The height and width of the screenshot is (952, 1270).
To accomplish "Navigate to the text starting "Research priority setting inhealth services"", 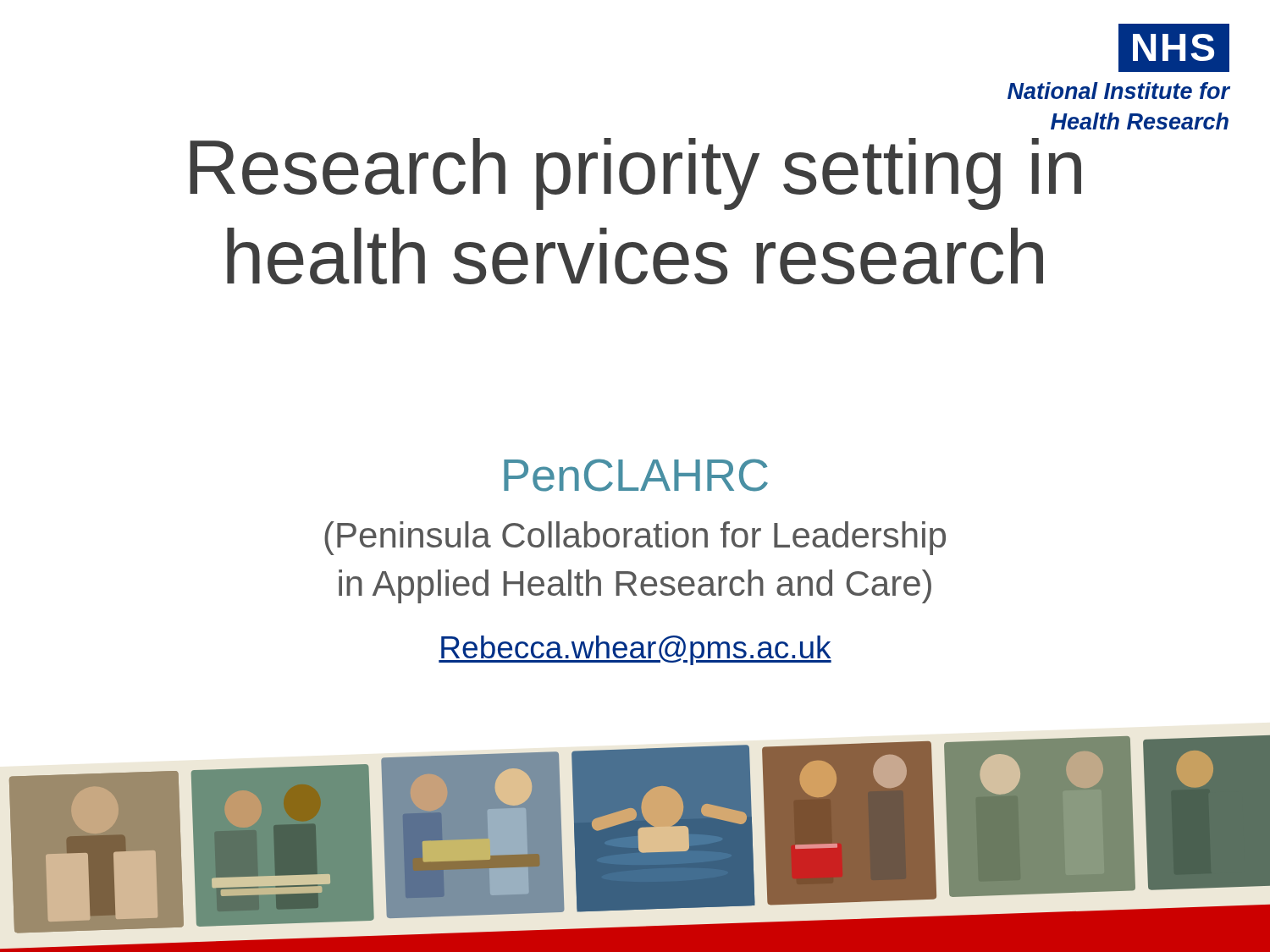I will click(x=635, y=212).
